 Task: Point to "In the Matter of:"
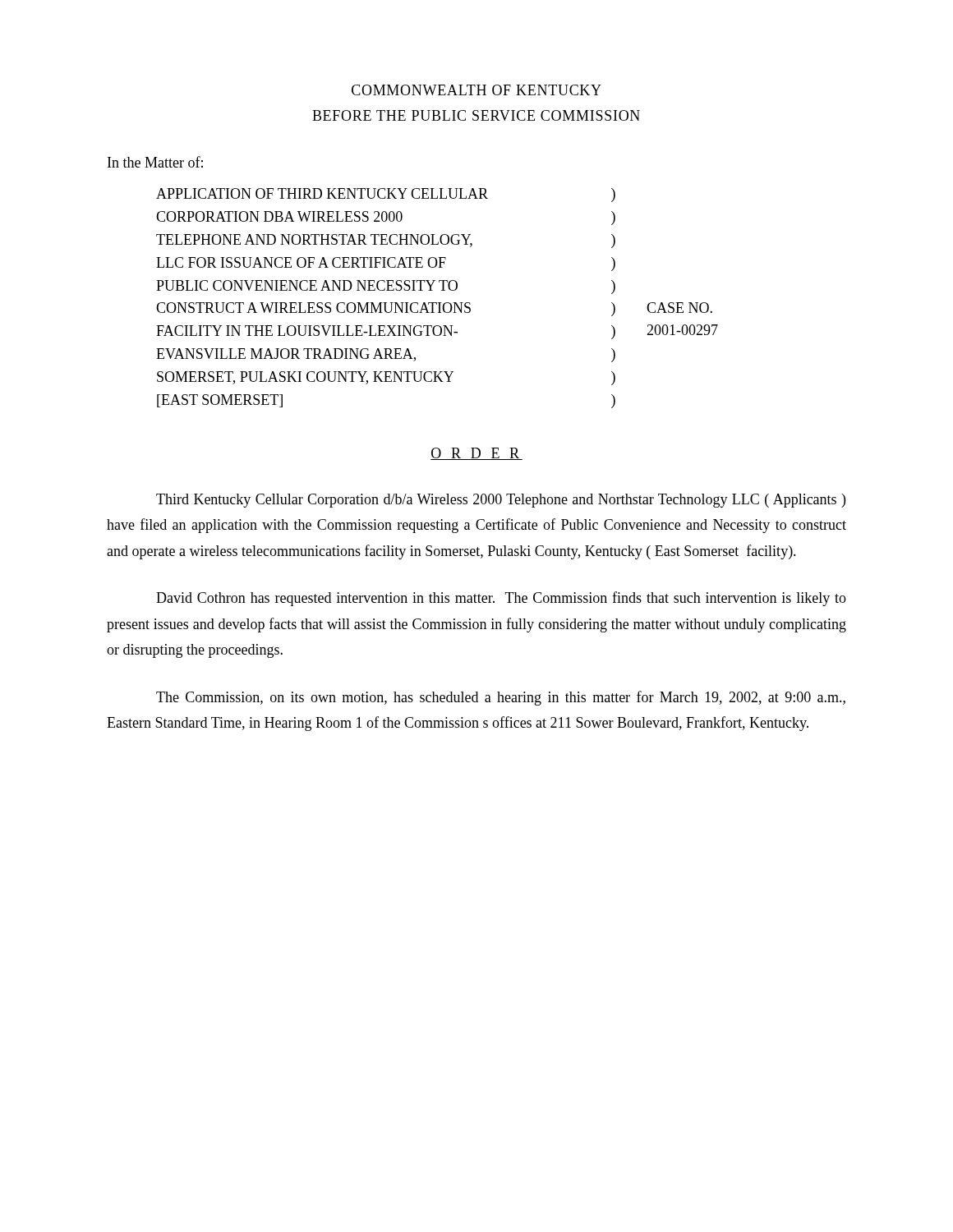[155, 163]
